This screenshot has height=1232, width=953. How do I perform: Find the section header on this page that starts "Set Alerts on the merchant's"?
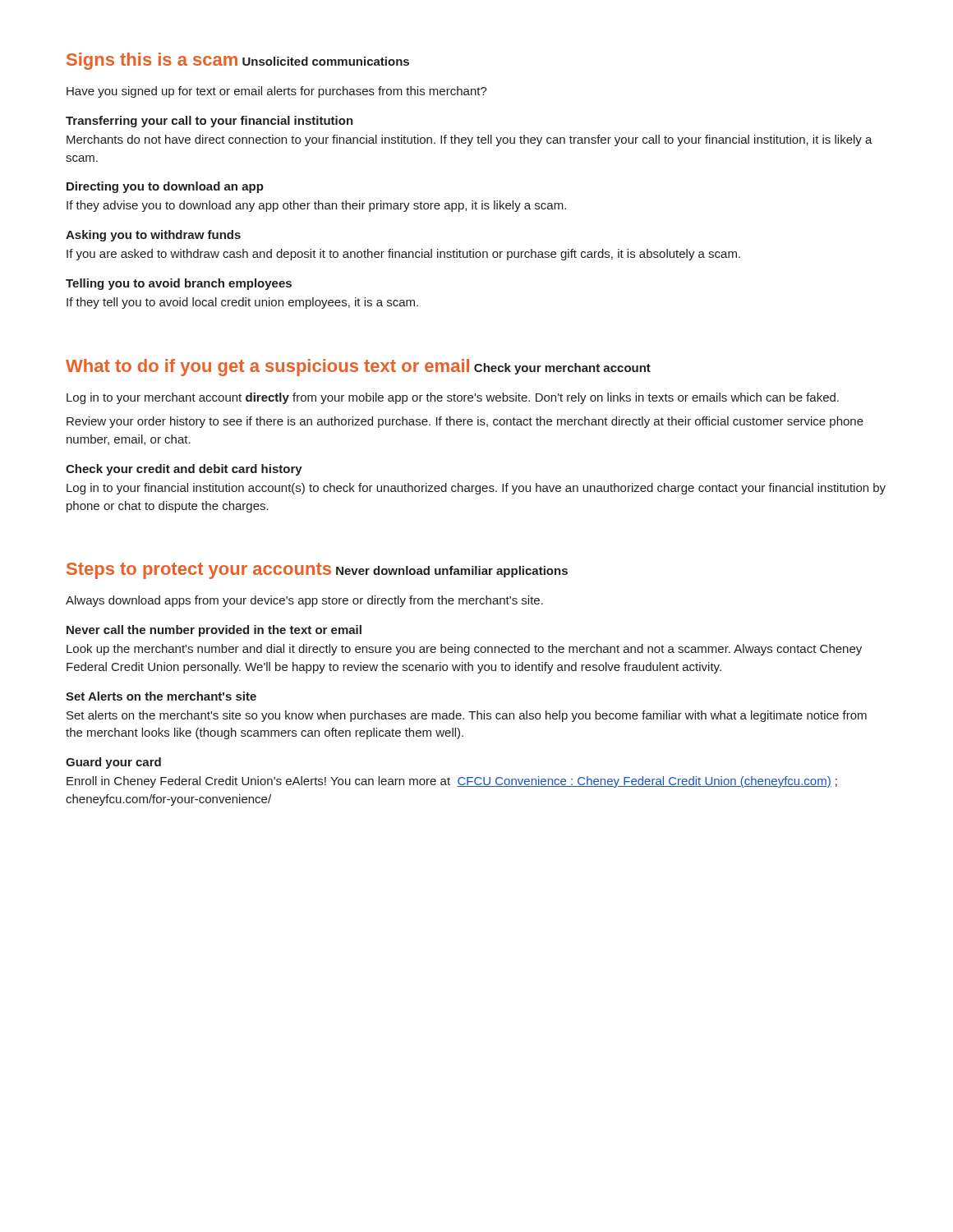161,696
